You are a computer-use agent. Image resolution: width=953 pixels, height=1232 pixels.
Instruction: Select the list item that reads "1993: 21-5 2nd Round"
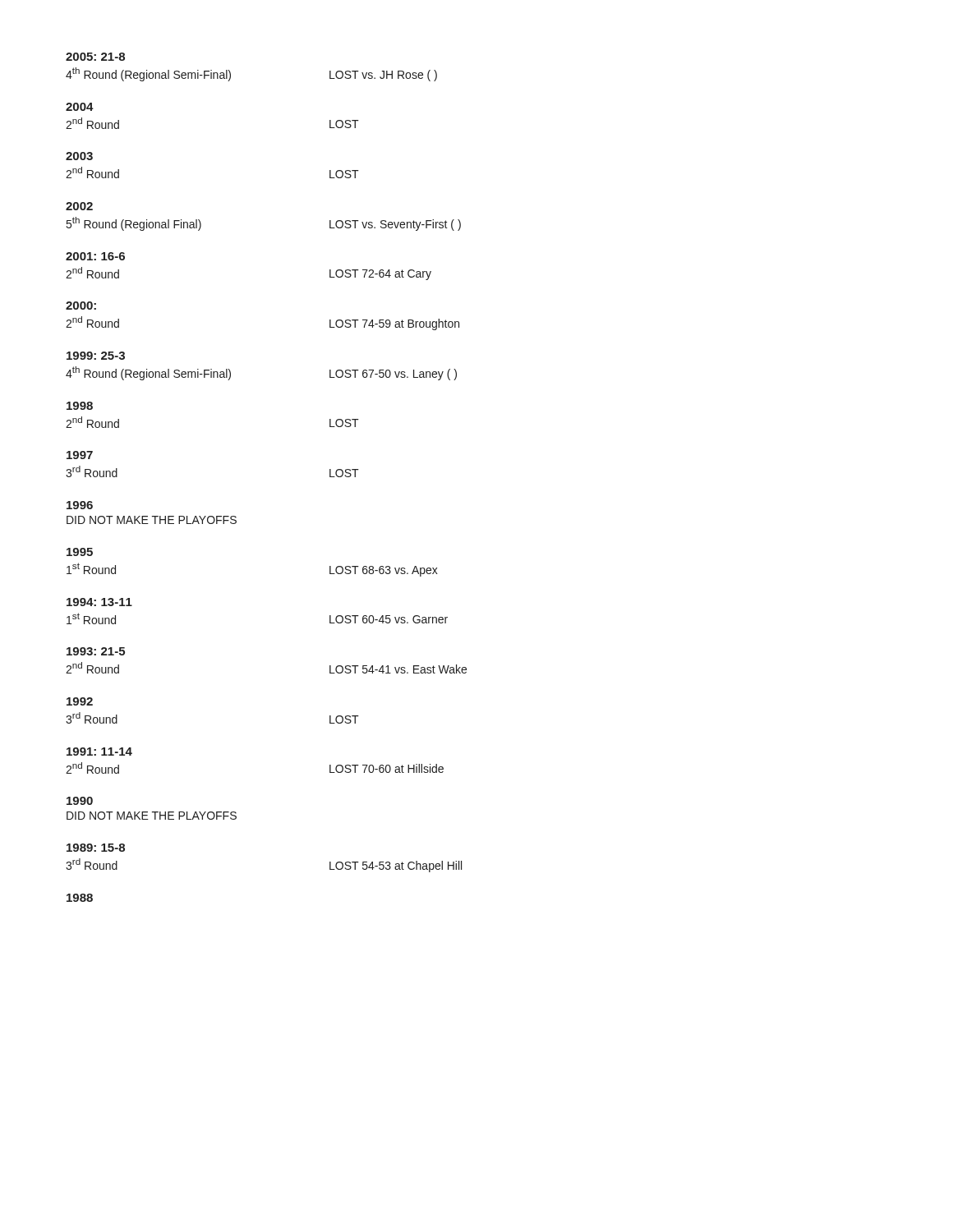click(x=96, y=651)
